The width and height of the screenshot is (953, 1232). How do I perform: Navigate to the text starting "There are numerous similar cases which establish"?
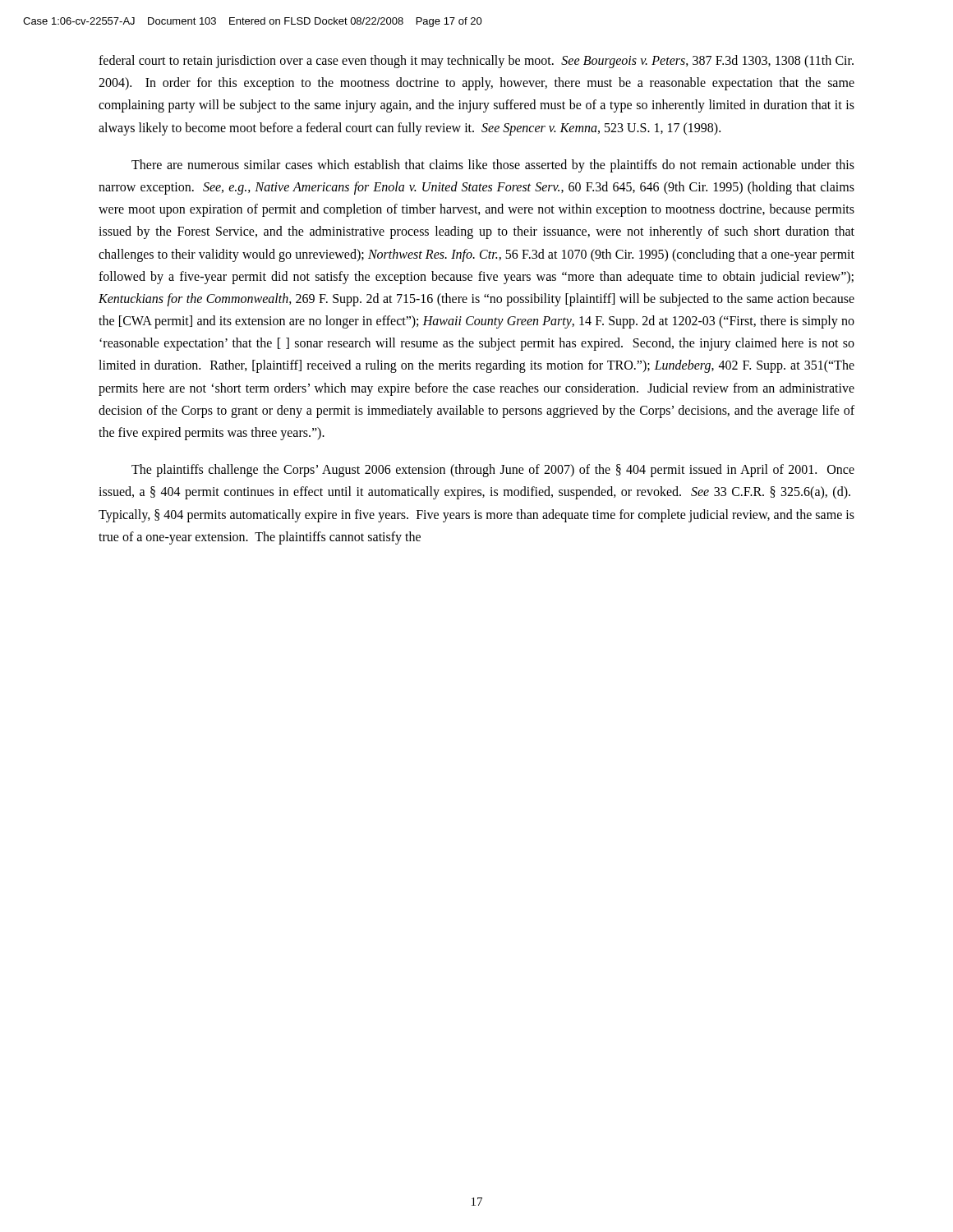[x=476, y=298]
